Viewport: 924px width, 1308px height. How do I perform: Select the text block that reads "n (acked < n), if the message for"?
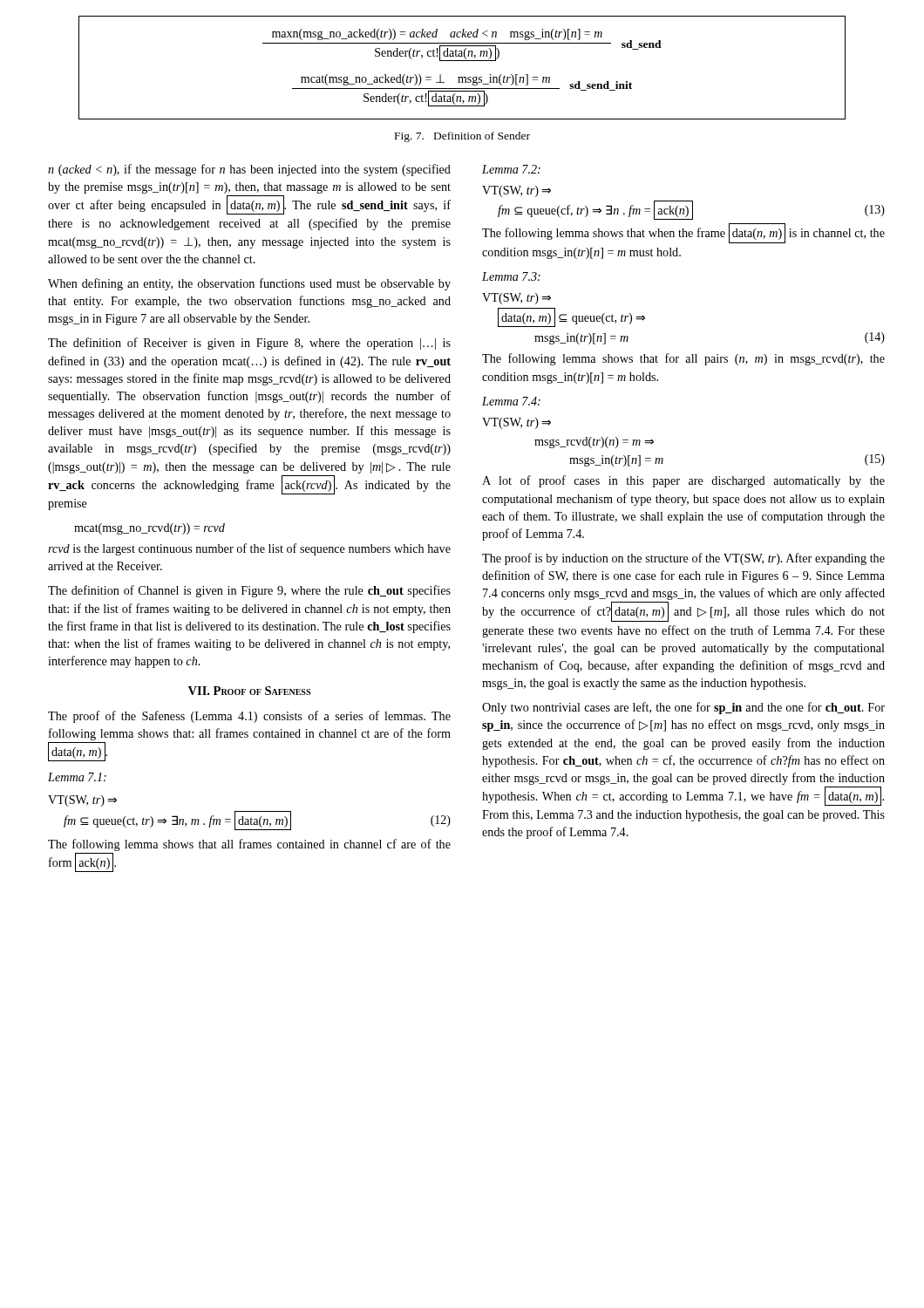(x=249, y=214)
